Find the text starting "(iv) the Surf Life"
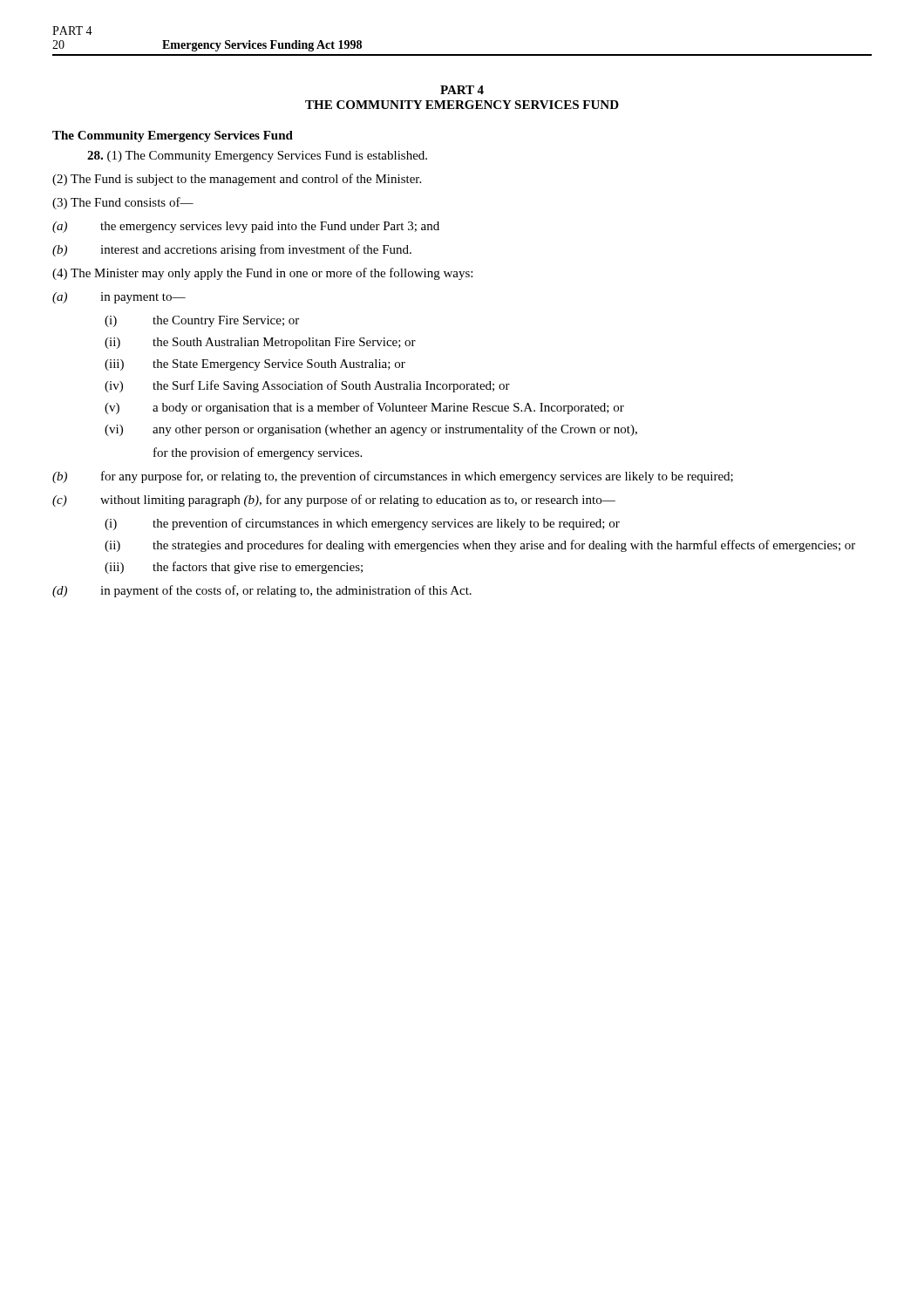Viewport: 924px width, 1308px height. [488, 386]
